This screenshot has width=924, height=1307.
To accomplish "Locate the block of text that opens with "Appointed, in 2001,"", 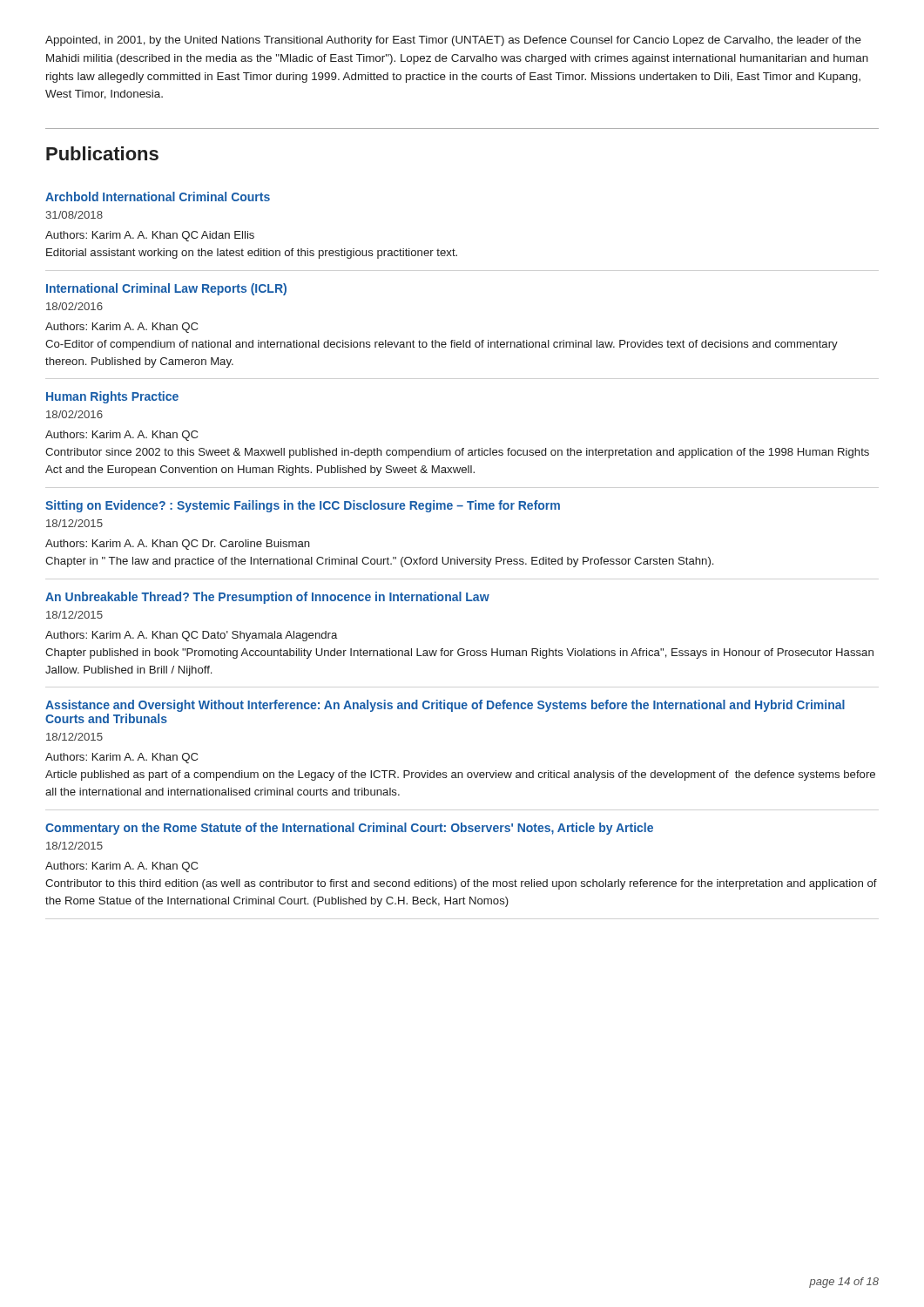I will [457, 67].
